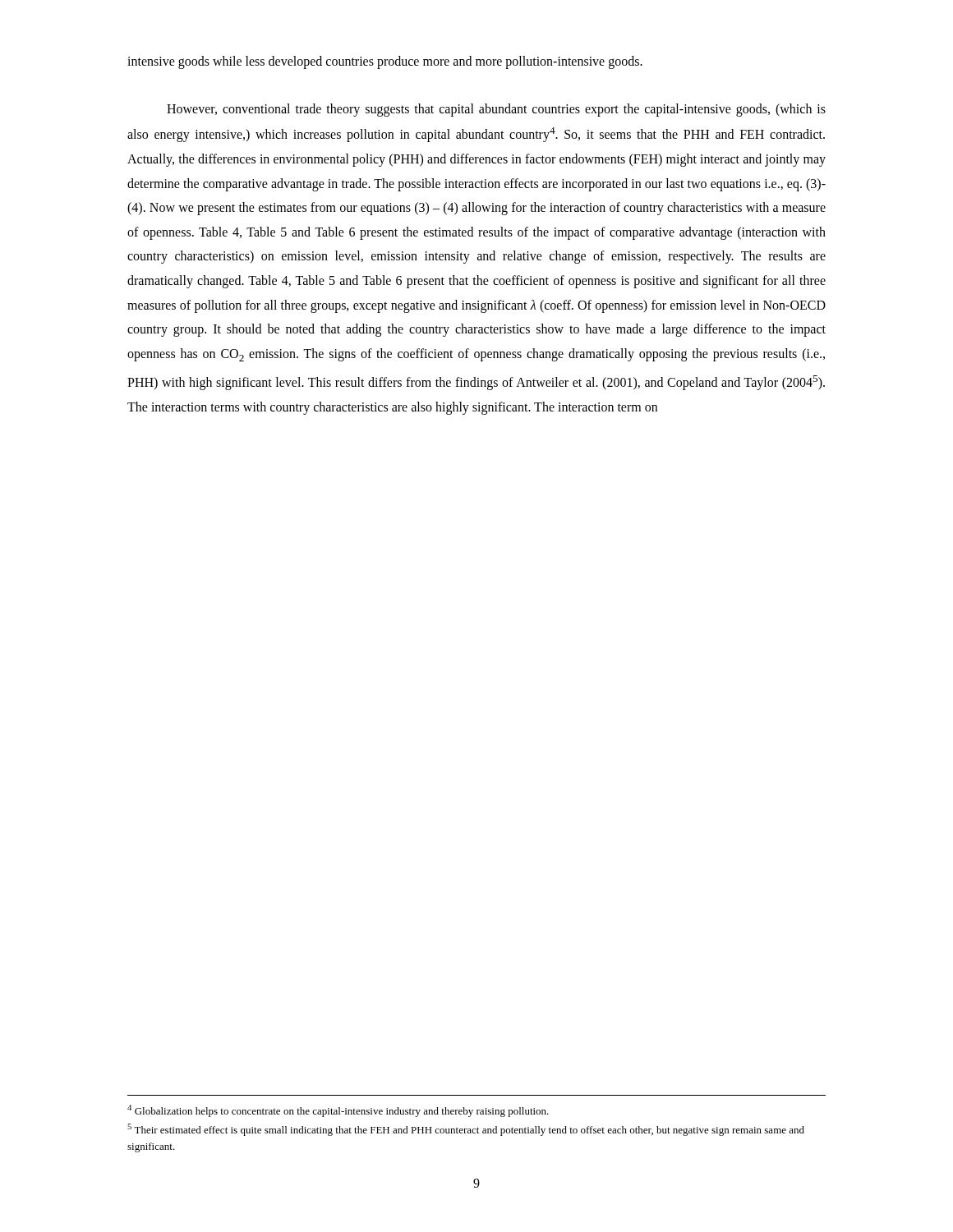Click on the footnote with the text "4 Globalization helps to concentrate"
Image resolution: width=953 pixels, height=1232 pixels.
[x=476, y=1127]
